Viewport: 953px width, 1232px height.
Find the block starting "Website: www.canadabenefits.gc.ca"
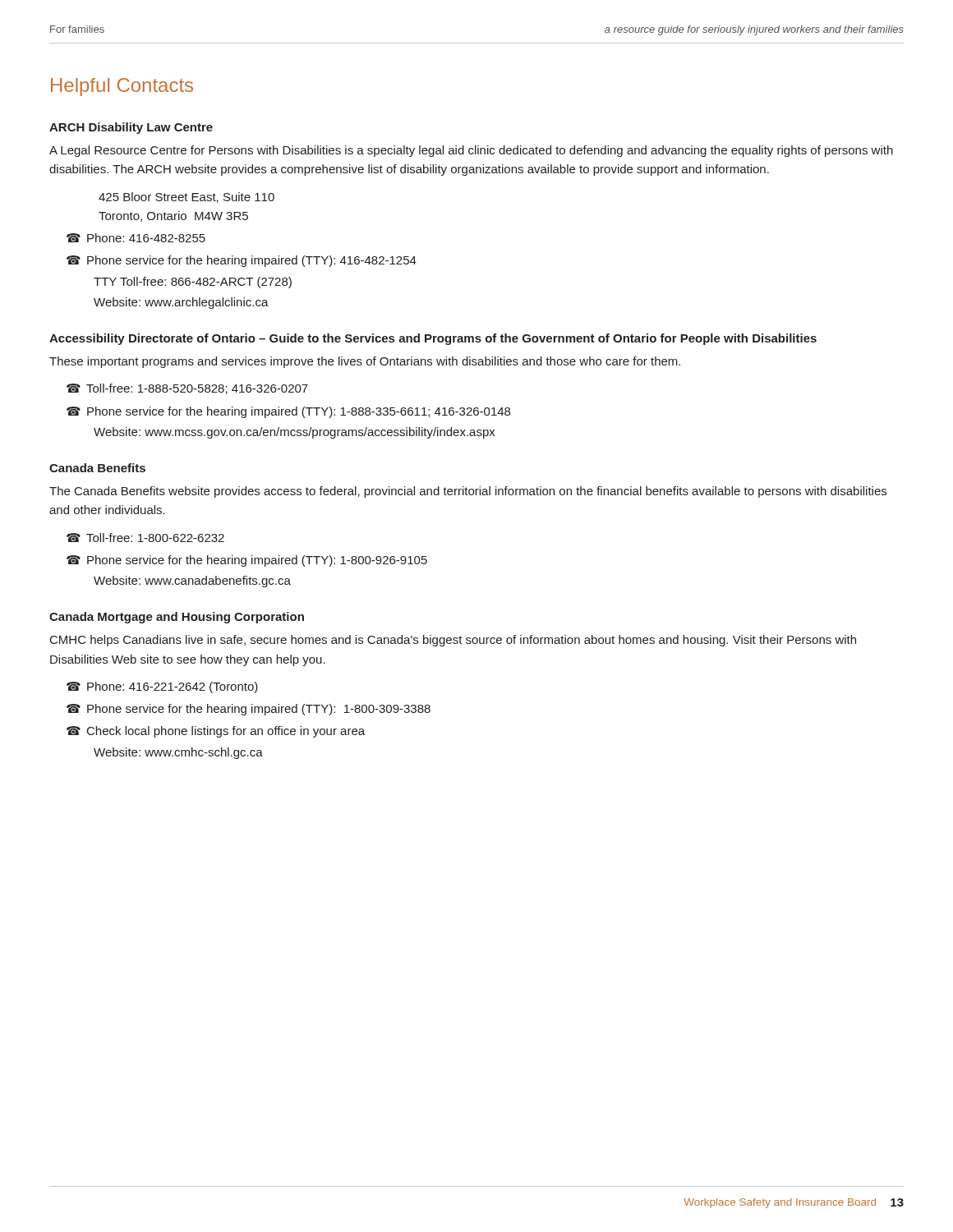pyautogui.click(x=192, y=580)
